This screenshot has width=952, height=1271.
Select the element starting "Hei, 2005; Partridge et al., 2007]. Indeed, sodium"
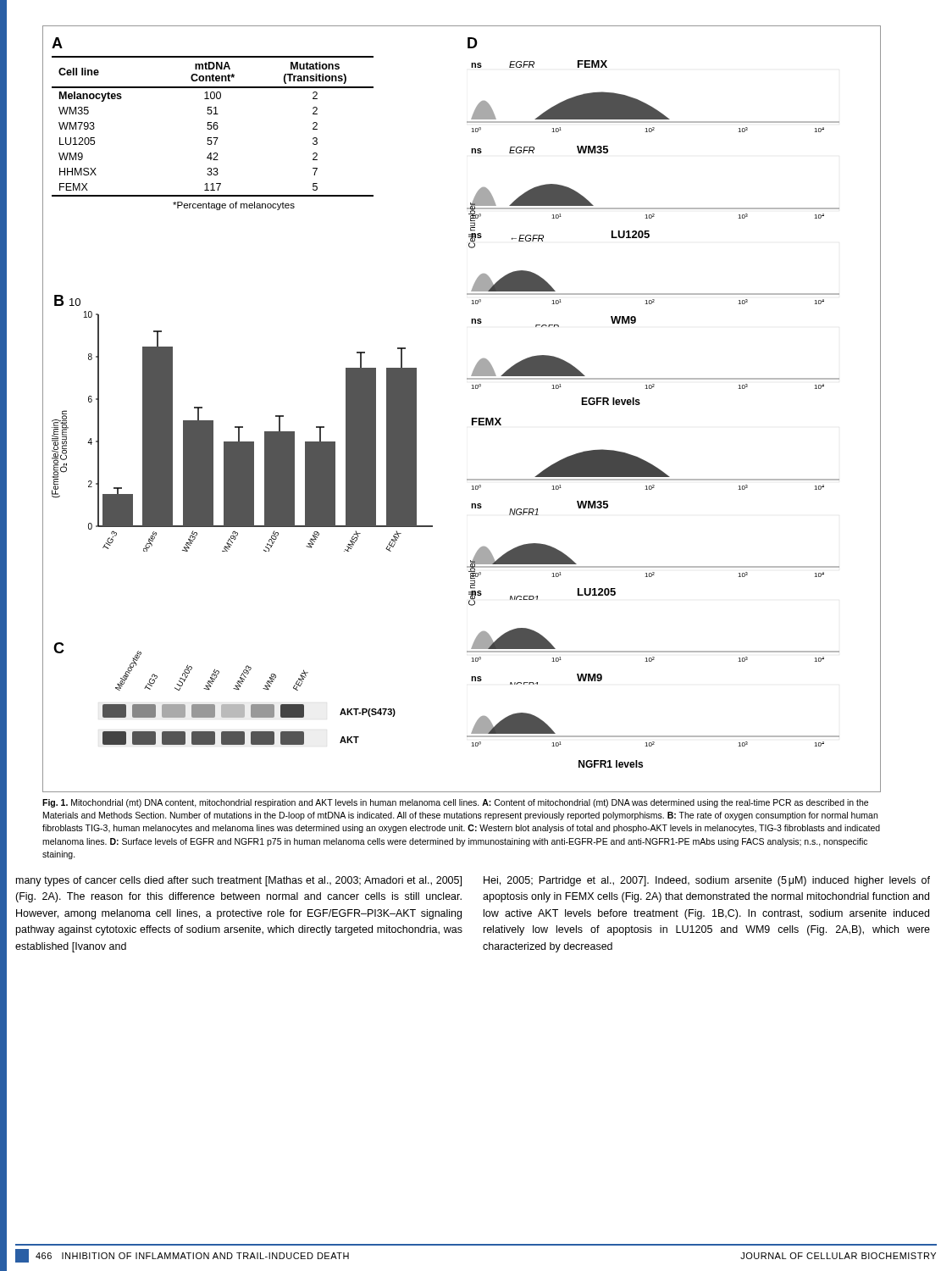click(706, 913)
